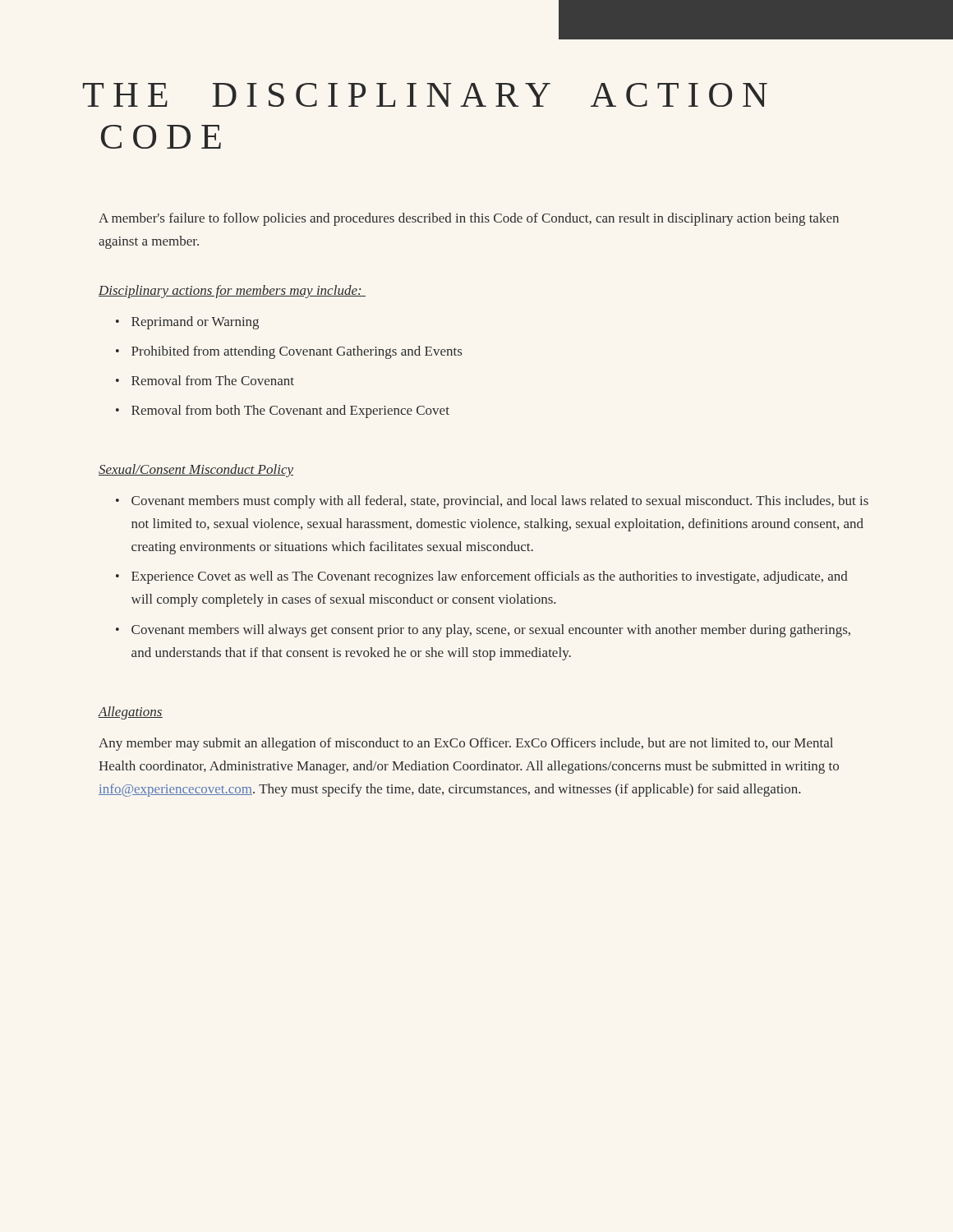Find the list item with the text "• Reprimand or Warning"
This screenshot has height=1232, width=953.
187,323
